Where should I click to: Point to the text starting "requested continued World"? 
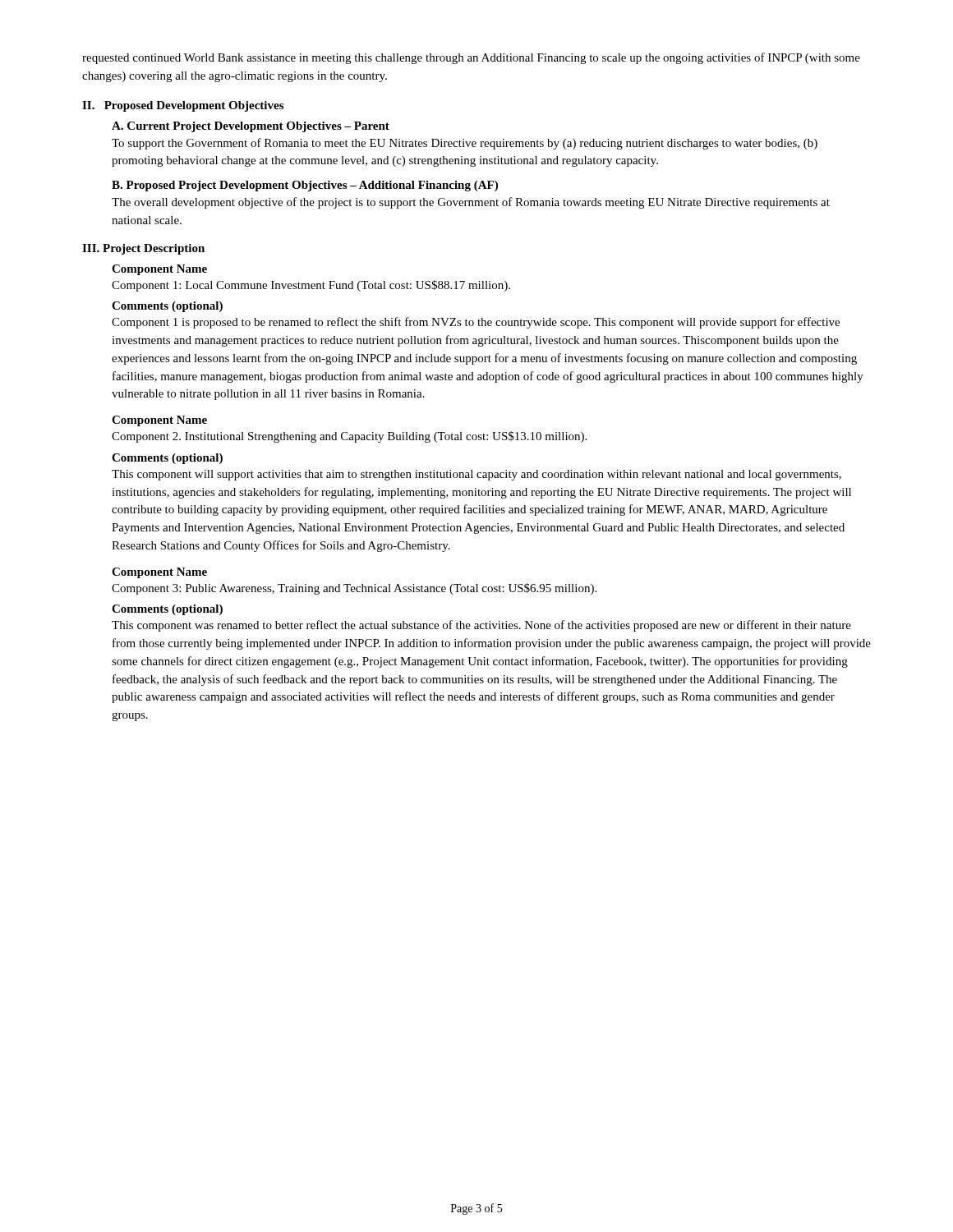click(x=476, y=67)
